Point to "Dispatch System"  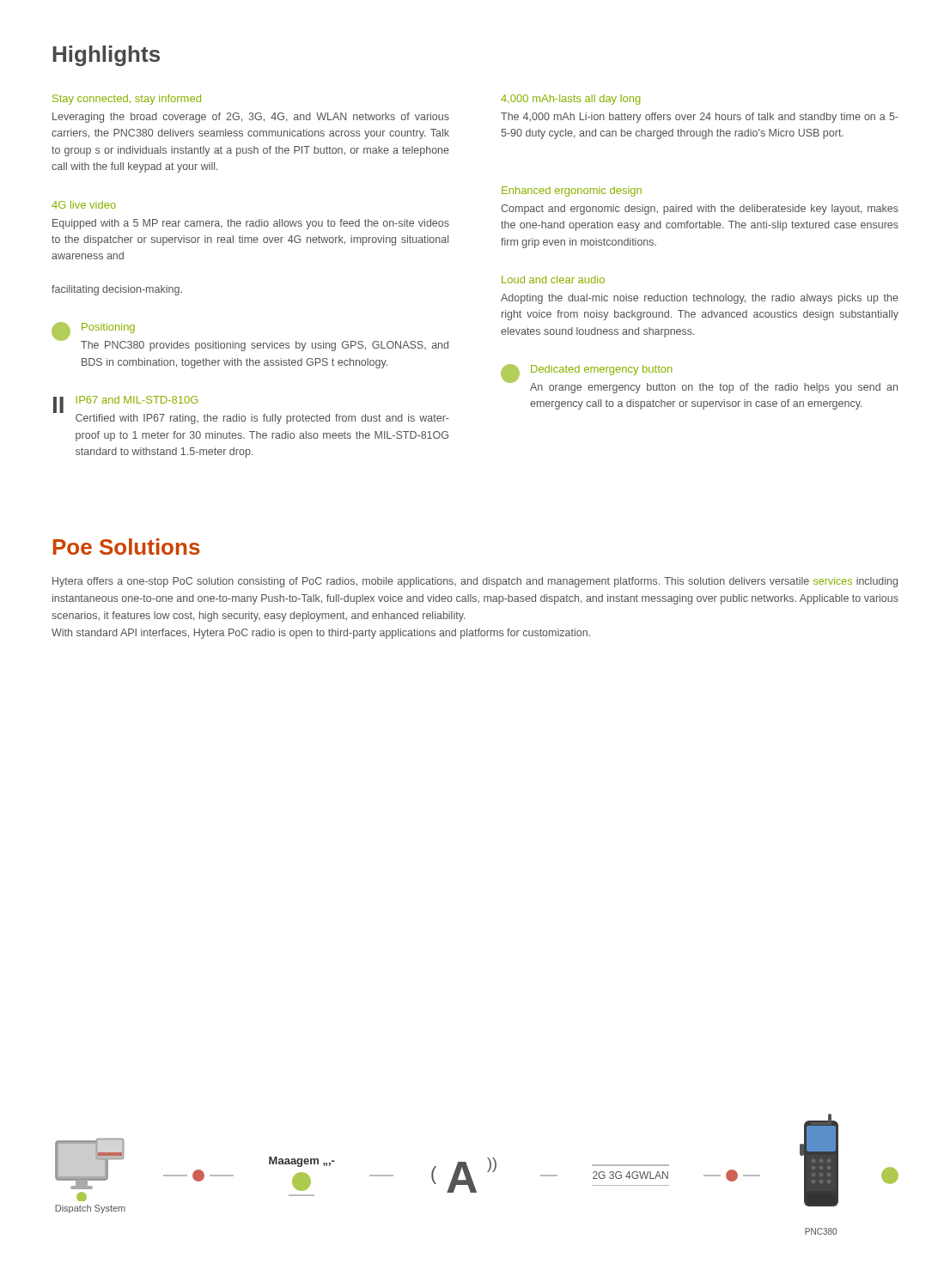tap(90, 1208)
